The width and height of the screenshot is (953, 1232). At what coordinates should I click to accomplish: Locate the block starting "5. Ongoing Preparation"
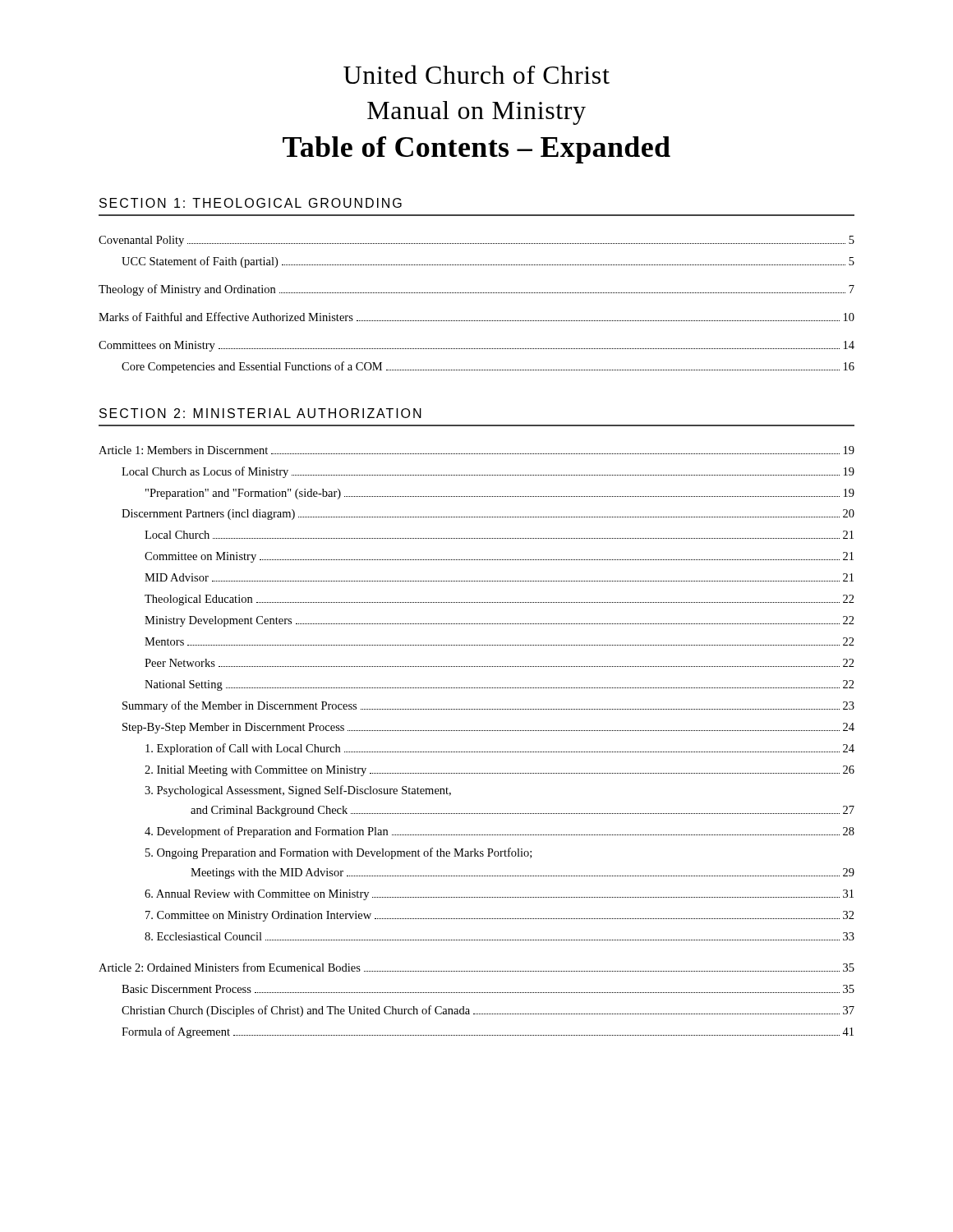pyautogui.click(x=476, y=863)
